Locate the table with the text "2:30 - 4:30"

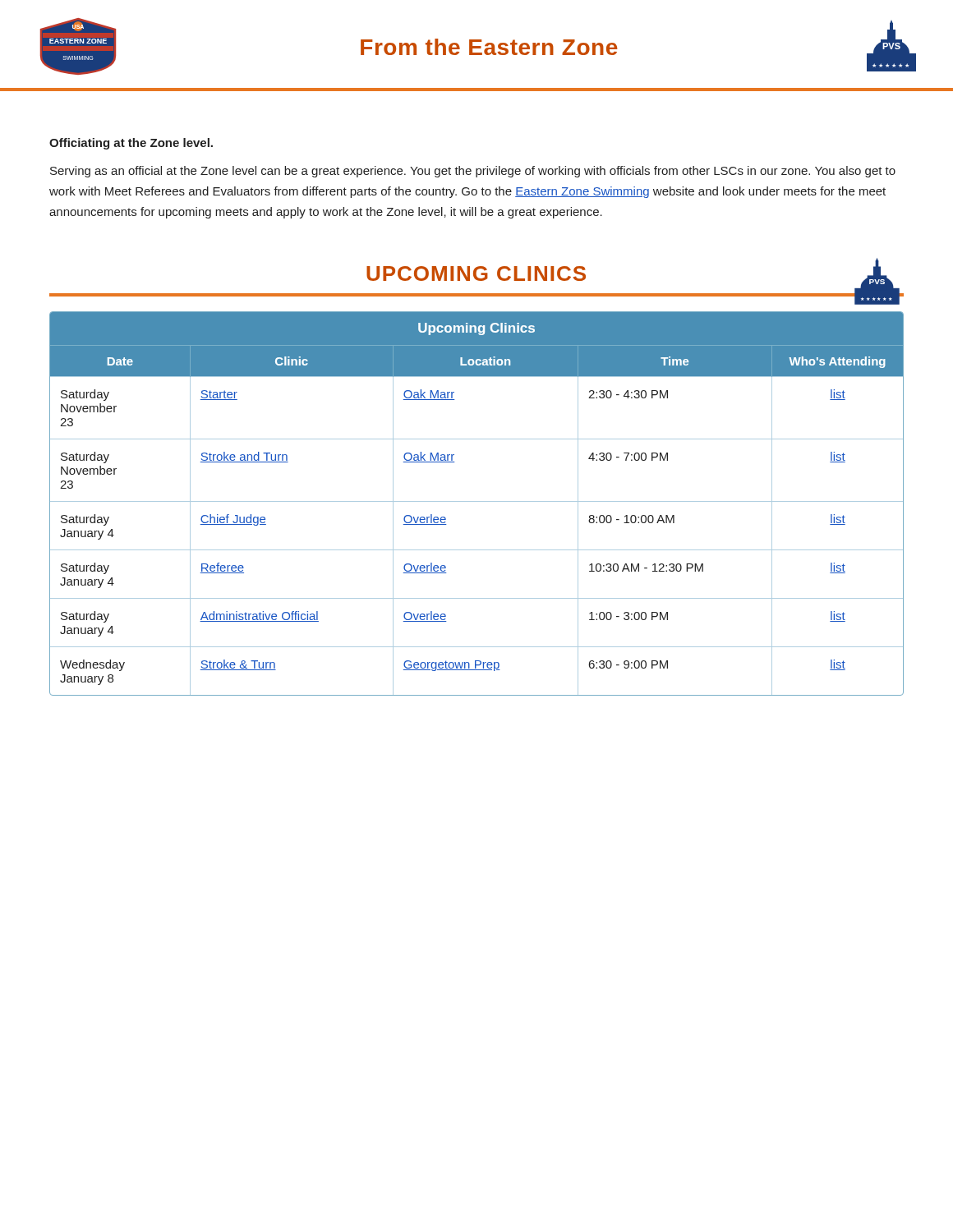click(x=476, y=504)
